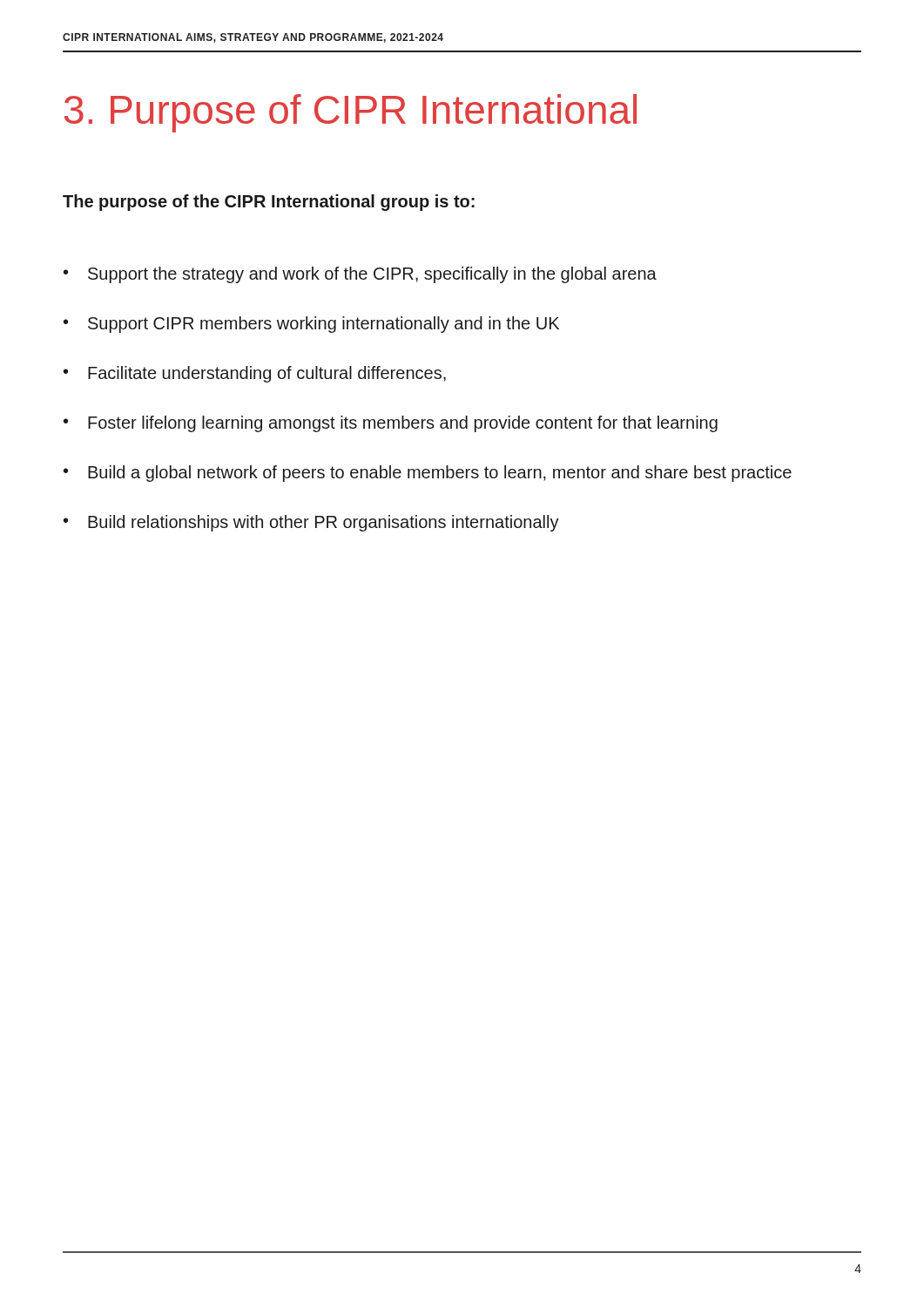Click the passage that begins "• Foster lifelong learning amongst"
Screen dimensions: 1307x924
391,423
